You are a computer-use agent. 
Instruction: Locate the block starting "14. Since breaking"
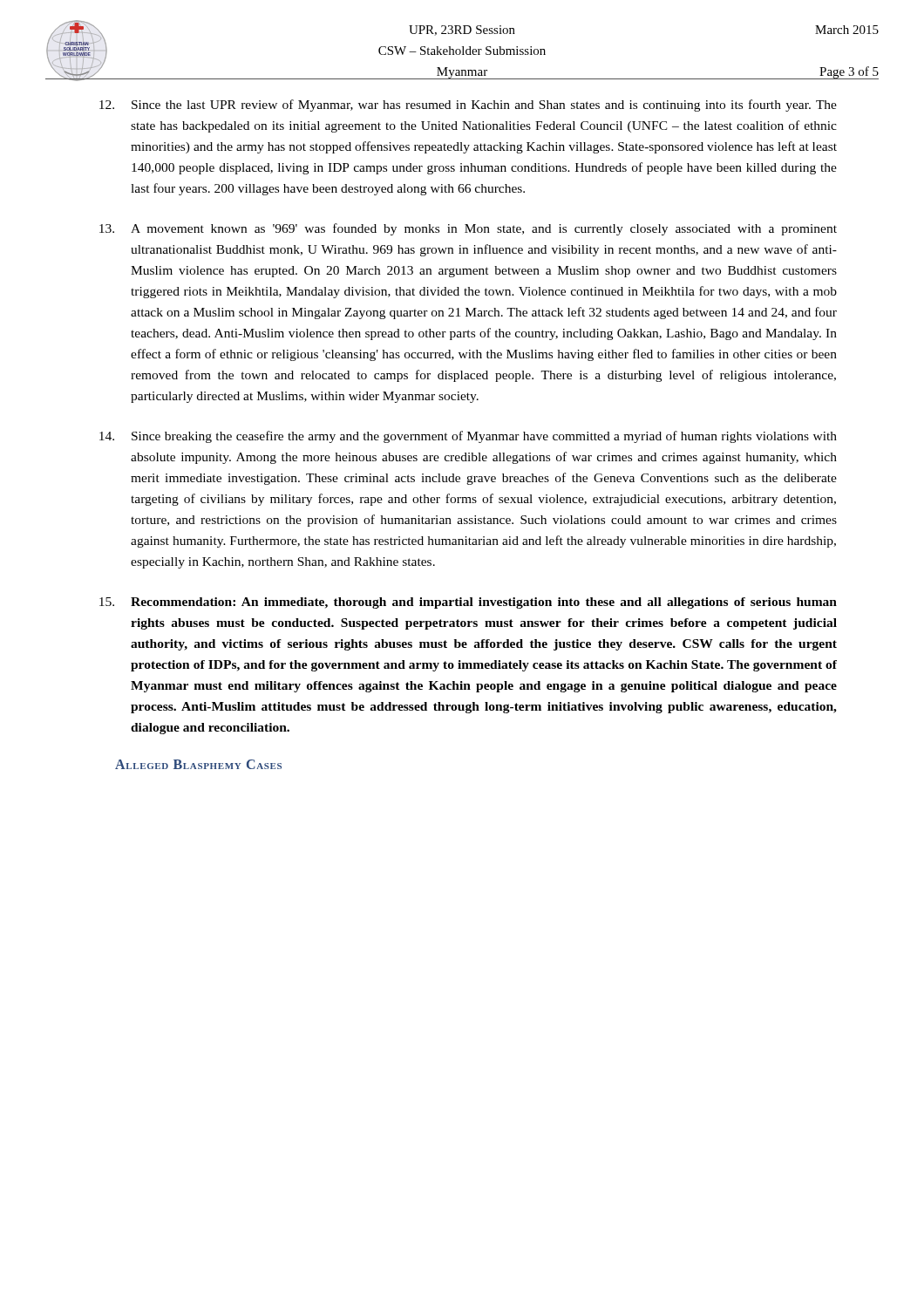(x=453, y=499)
